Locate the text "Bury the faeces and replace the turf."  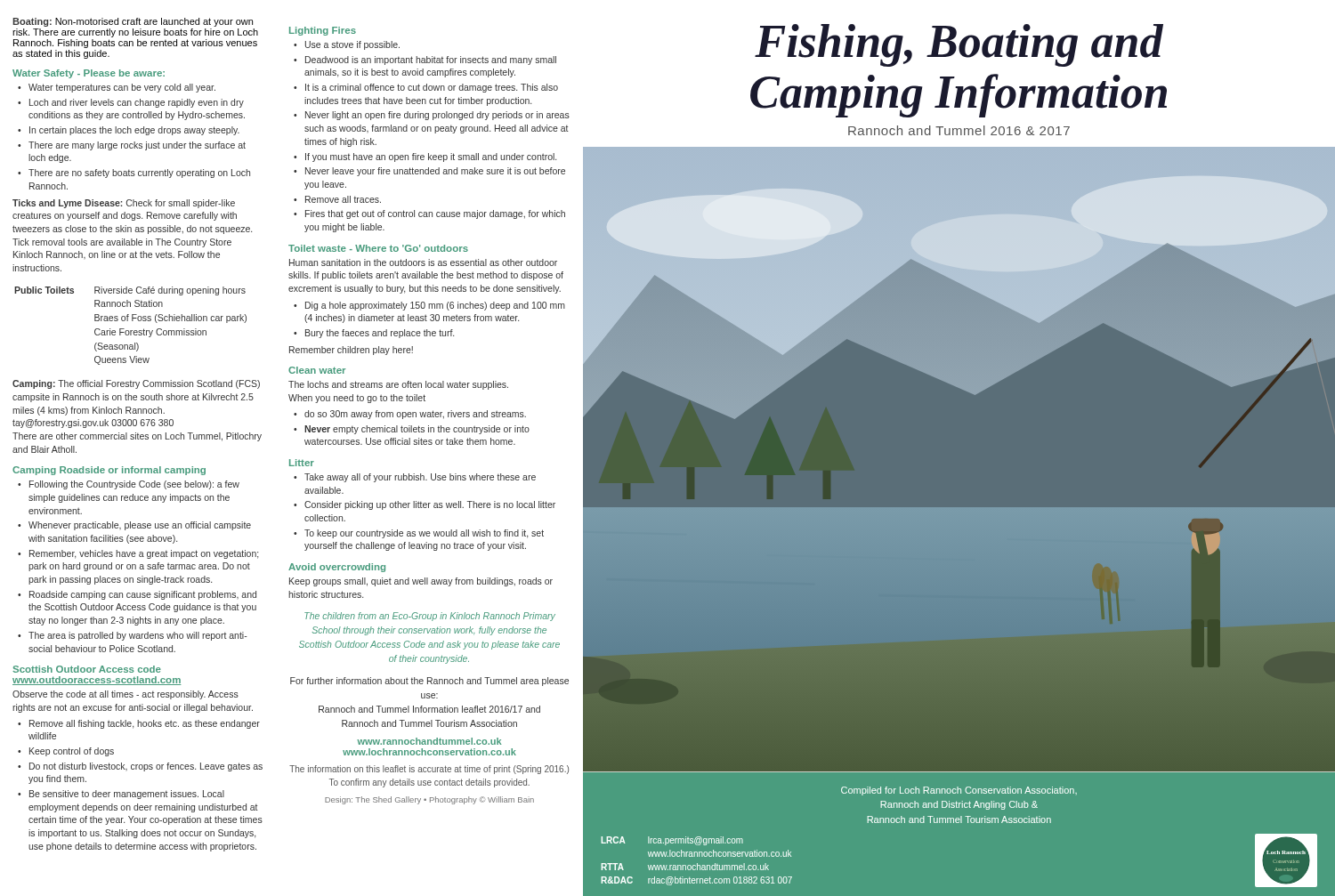tap(380, 333)
